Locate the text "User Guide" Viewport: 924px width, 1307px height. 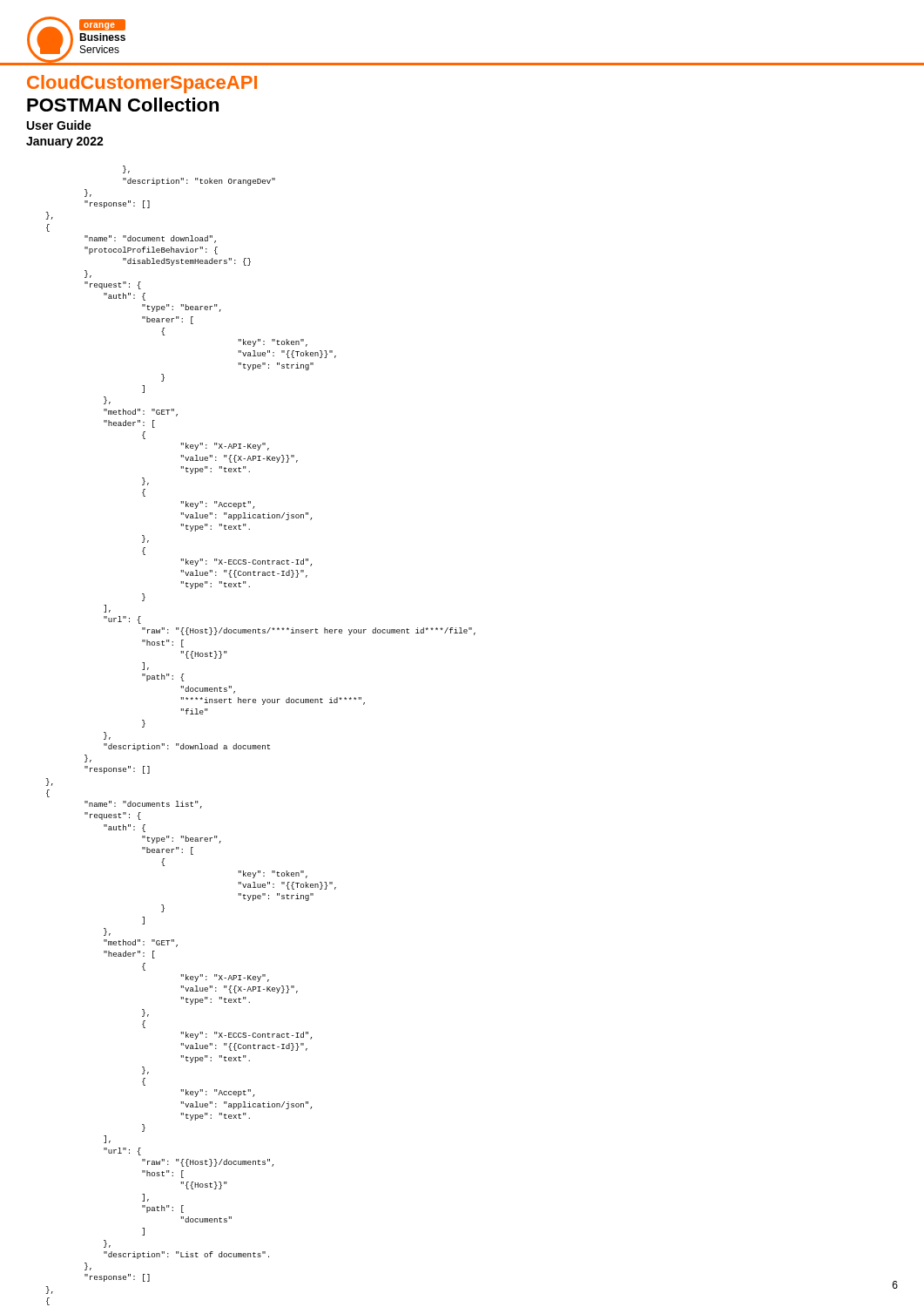[59, 125]
